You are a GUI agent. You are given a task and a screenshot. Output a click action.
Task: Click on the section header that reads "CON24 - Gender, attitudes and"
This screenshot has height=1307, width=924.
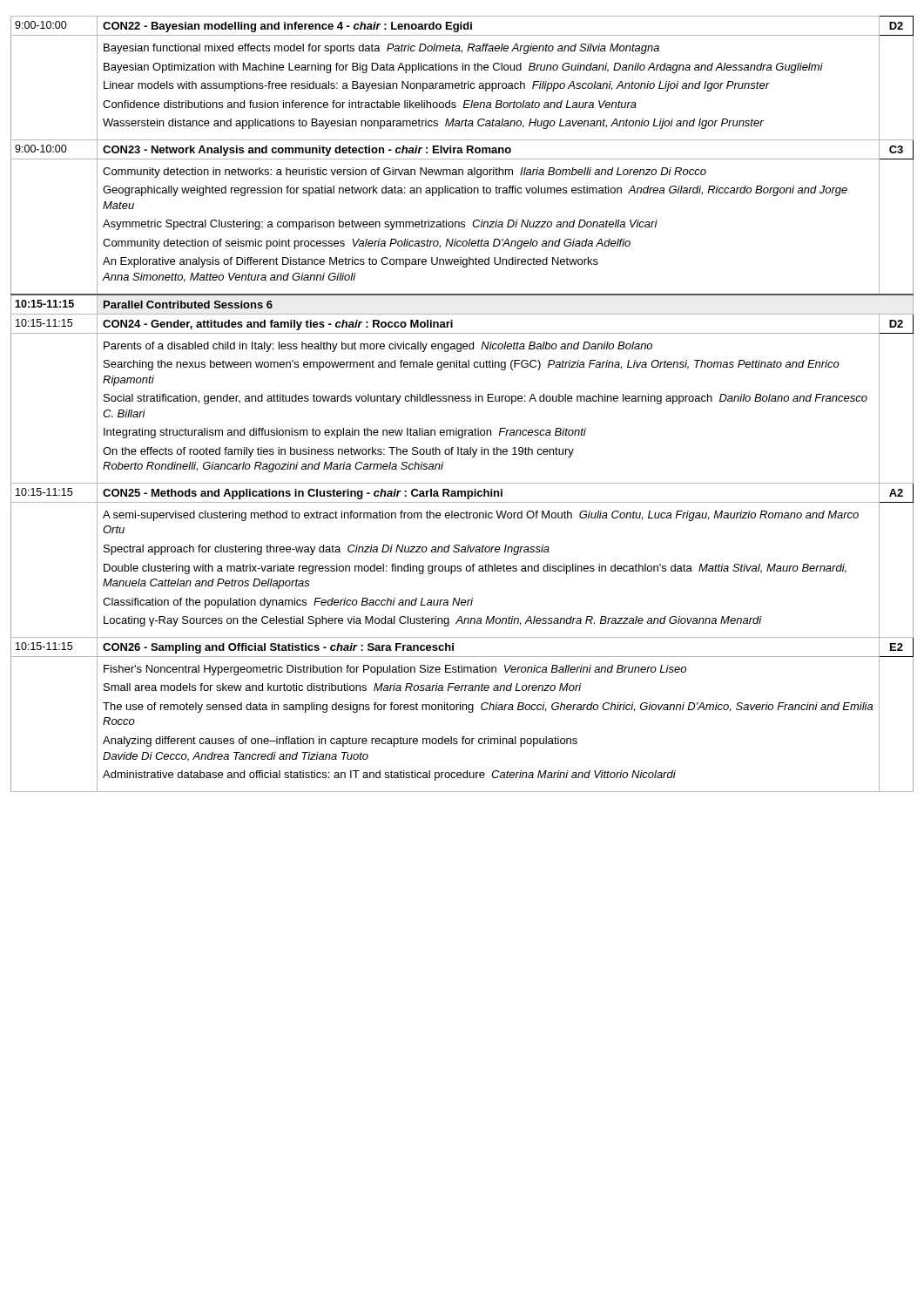coord(278,323)
